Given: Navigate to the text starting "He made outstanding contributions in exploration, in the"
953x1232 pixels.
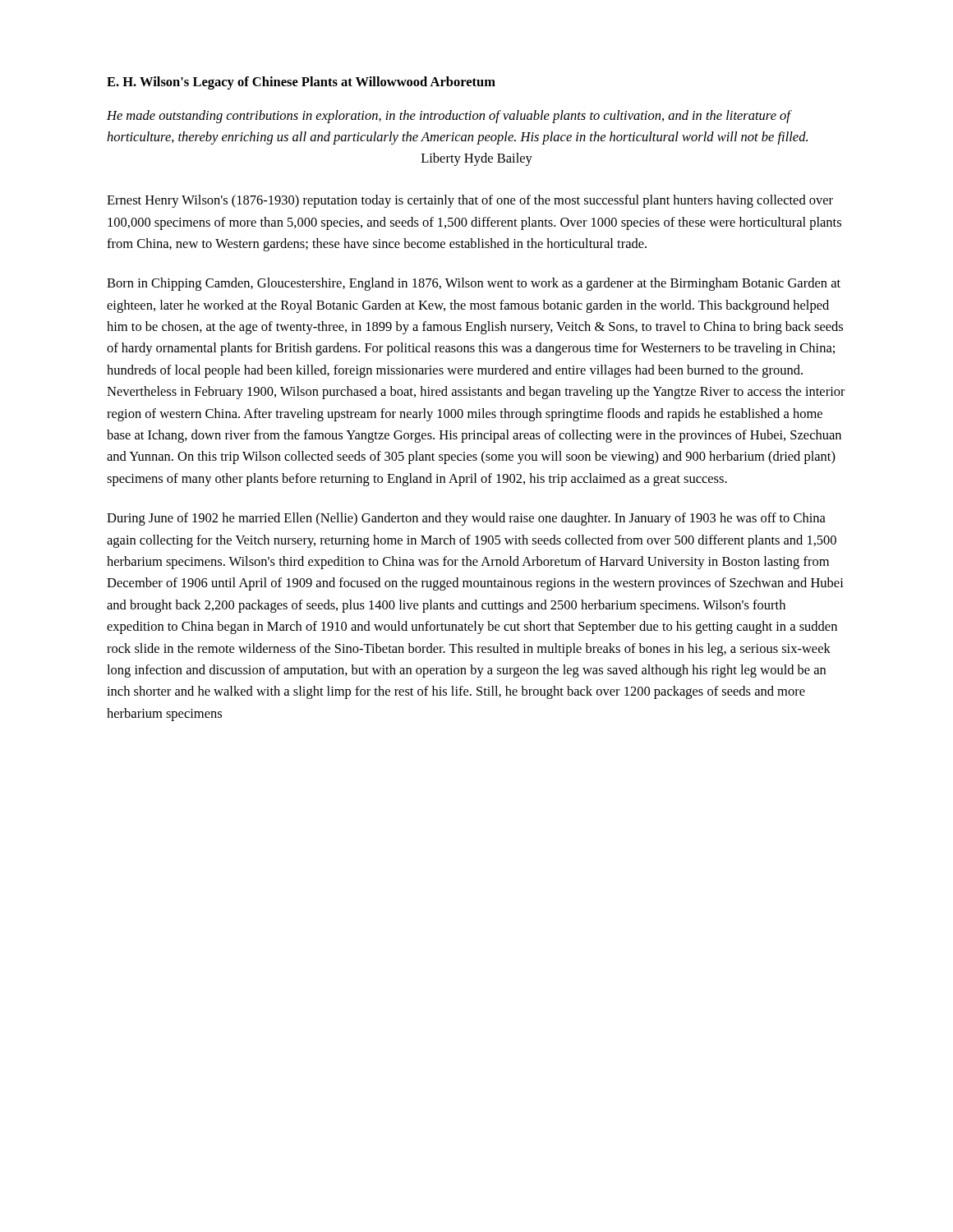Looking at the screenshot, I should coord(458,126).
